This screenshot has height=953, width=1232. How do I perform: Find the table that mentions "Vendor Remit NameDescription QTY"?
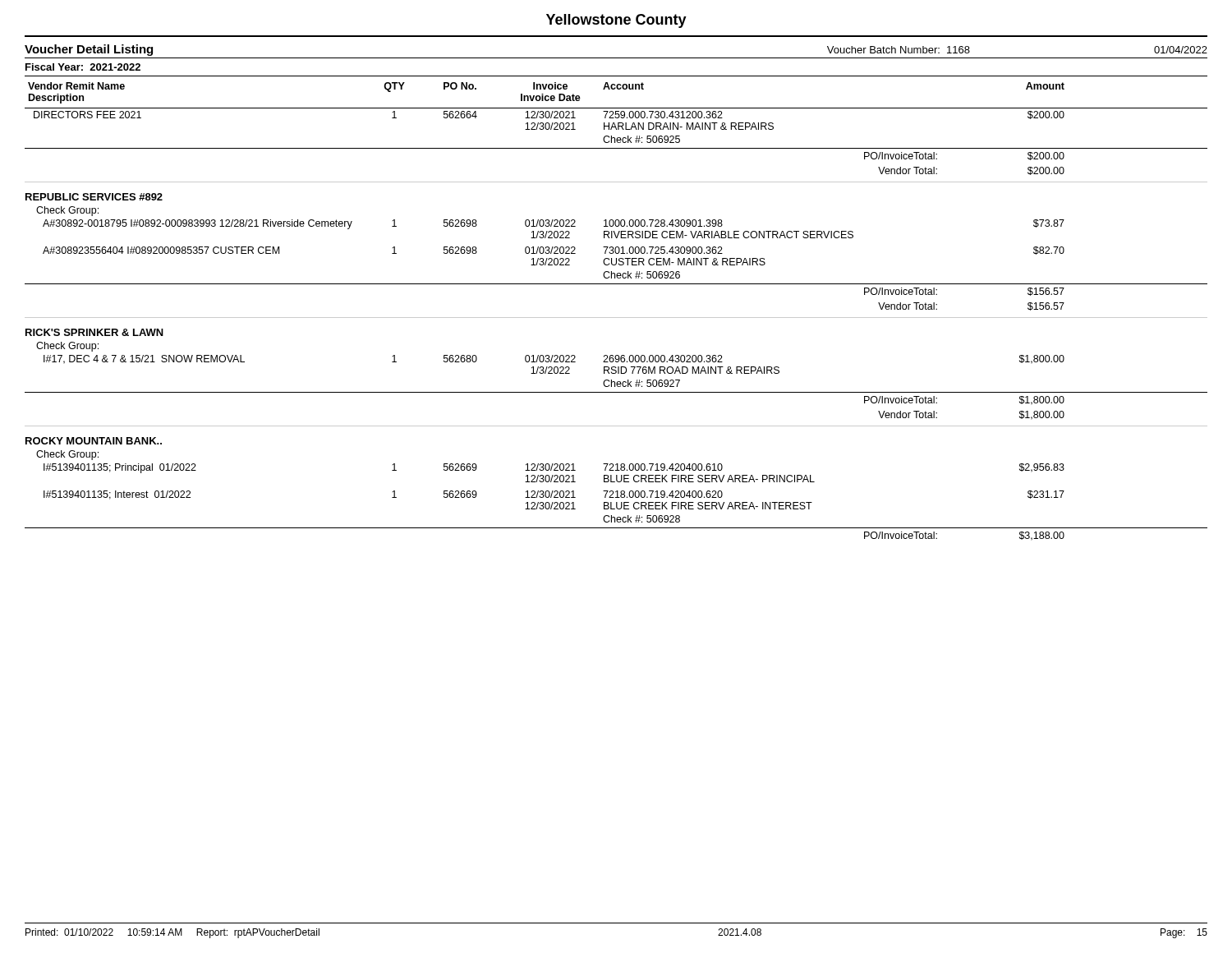(x=616, y=310)
